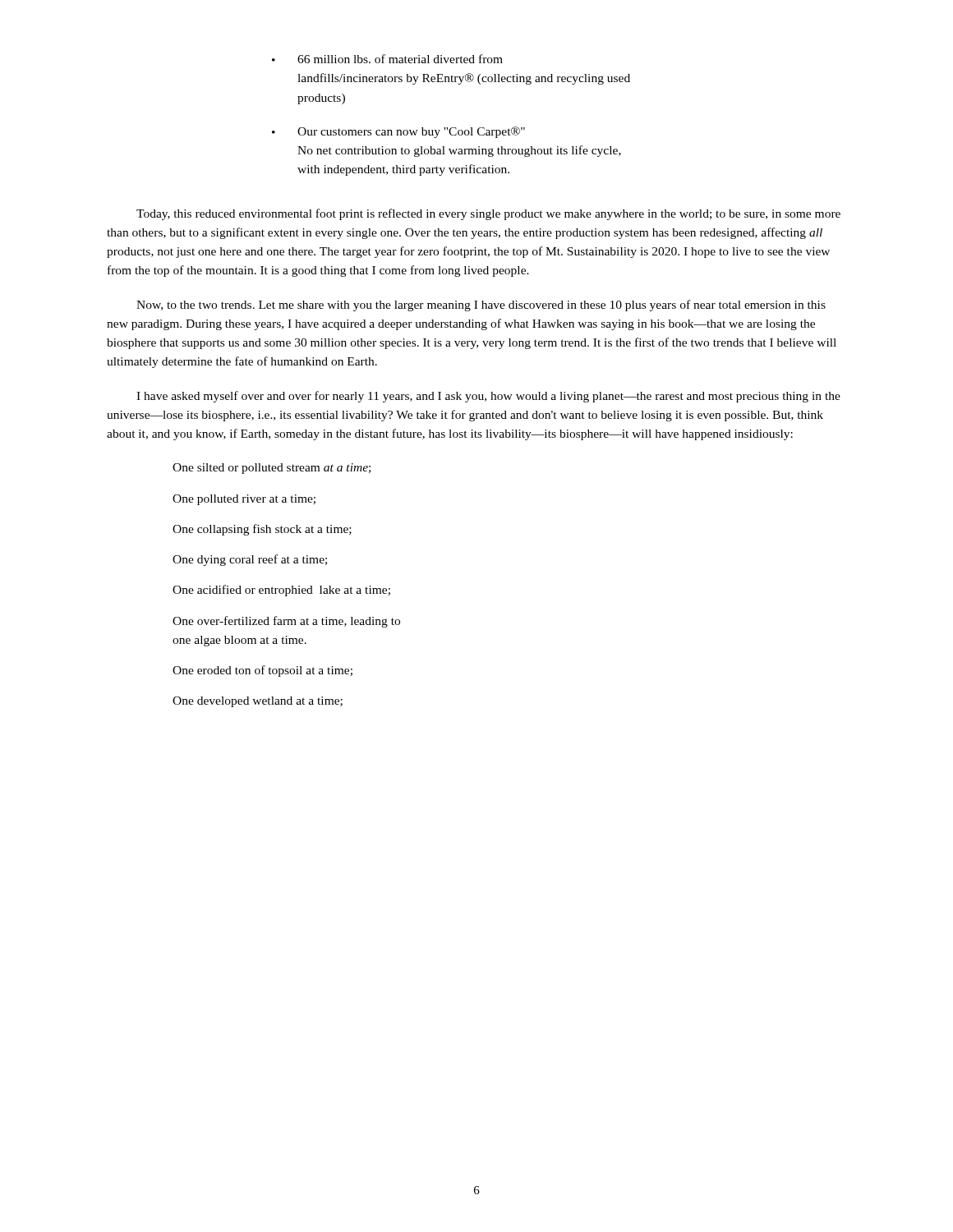This screenshot has height=1232, width=953.
Task: Locate the text starting "One dying coral reef"
Action: [250, 559]
